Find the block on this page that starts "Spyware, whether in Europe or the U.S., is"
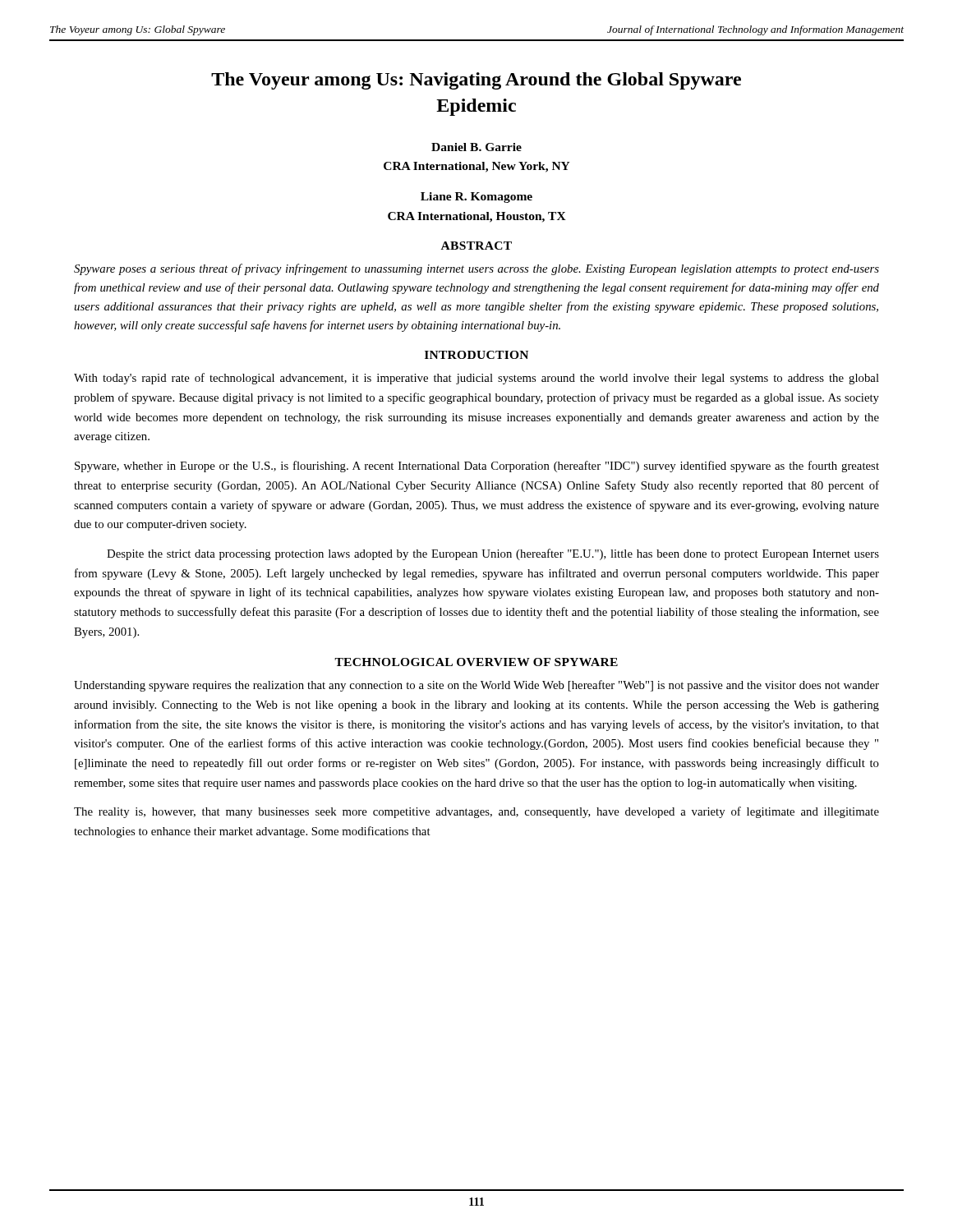 pos(476,495)
